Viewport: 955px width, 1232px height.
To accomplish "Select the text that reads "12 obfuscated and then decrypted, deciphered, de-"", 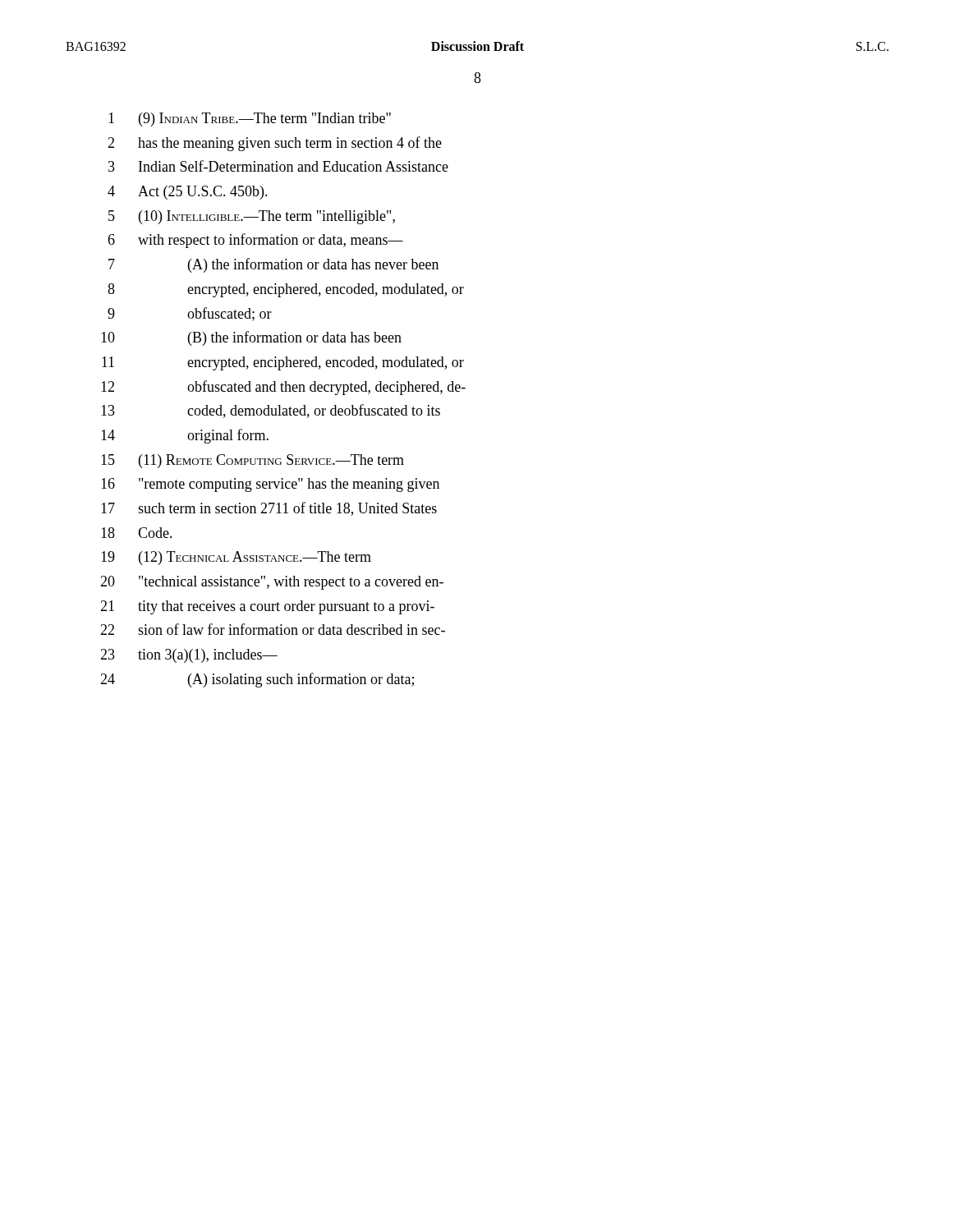I will click(x=283, y=388).
